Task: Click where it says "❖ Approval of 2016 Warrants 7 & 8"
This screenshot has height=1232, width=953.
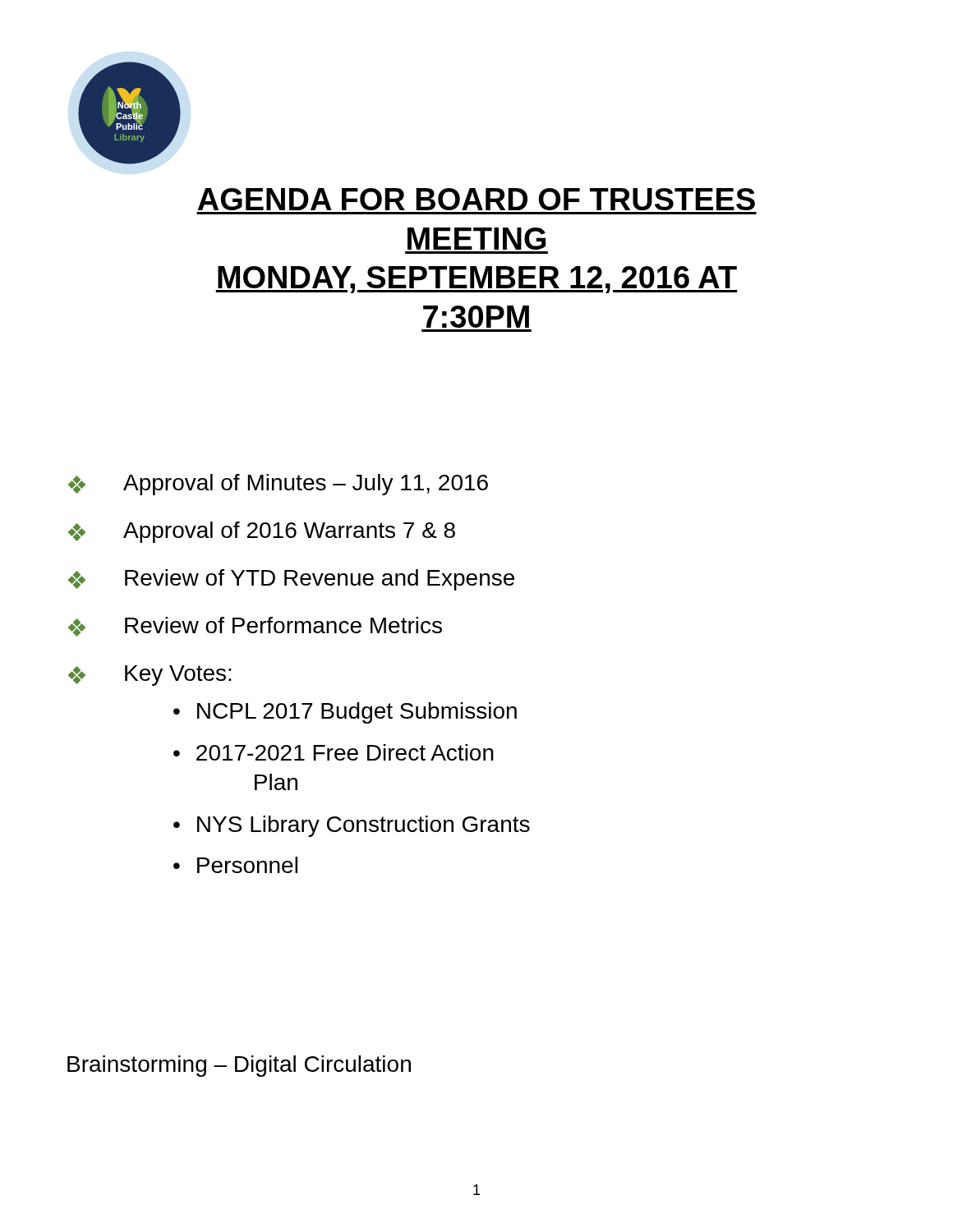Action: tap(262, 532)
